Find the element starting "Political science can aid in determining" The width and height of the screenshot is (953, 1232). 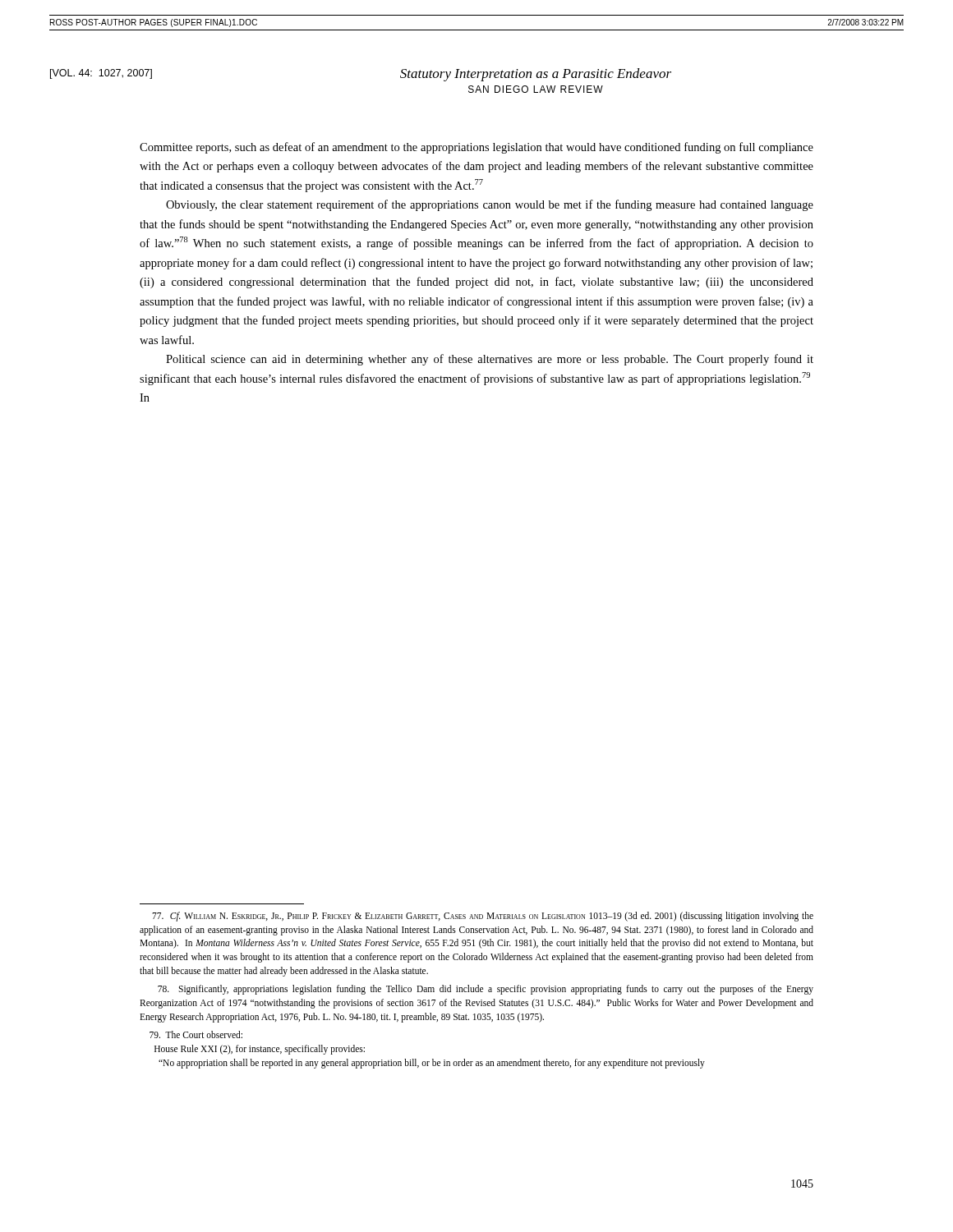pyautogui.click(x=476, y=378)
